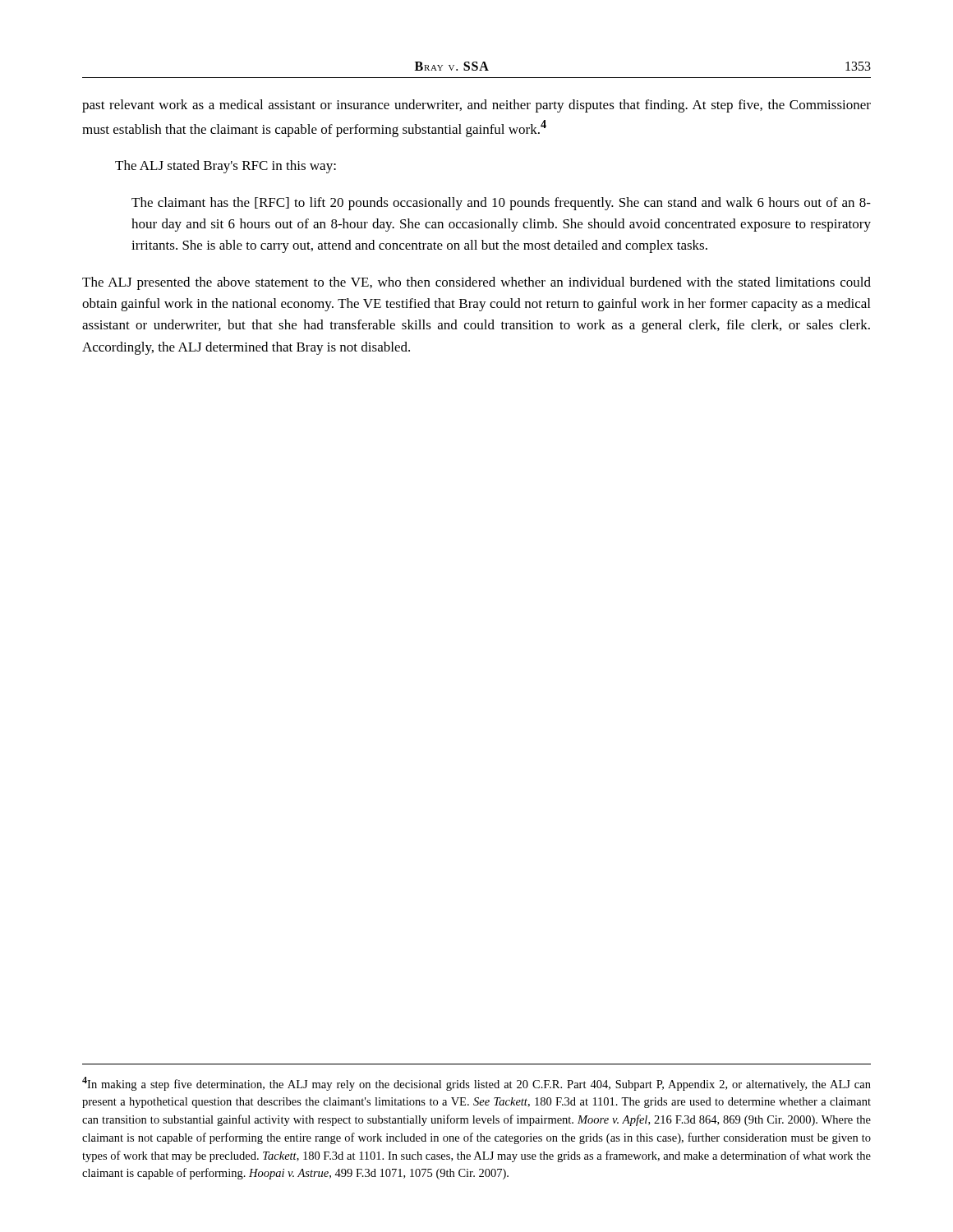
Task: Point to the text block starting "The ALJ presented the above statement to the"
Action: 476,315
